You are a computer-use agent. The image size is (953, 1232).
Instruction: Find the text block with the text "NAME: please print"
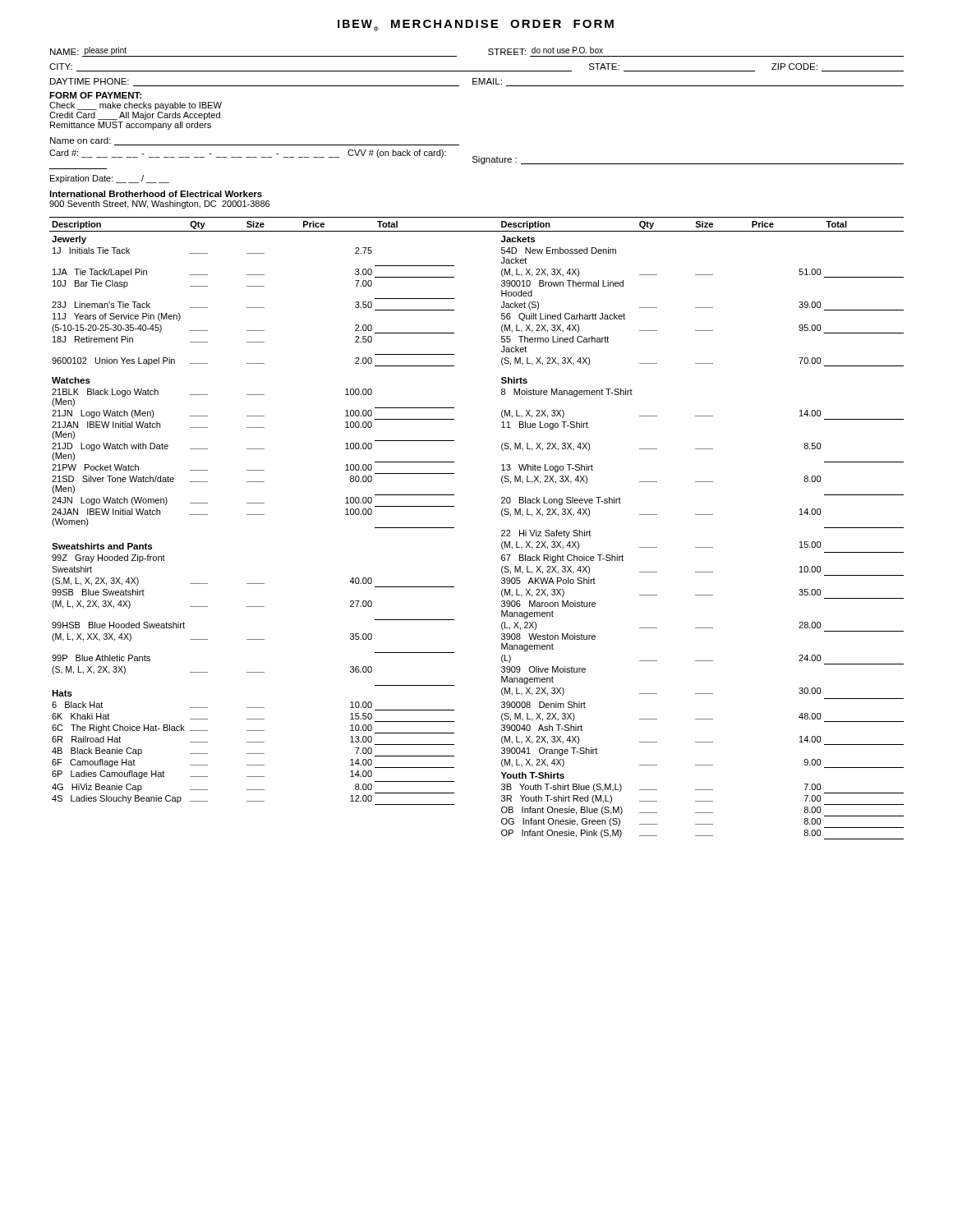(269, 56)
